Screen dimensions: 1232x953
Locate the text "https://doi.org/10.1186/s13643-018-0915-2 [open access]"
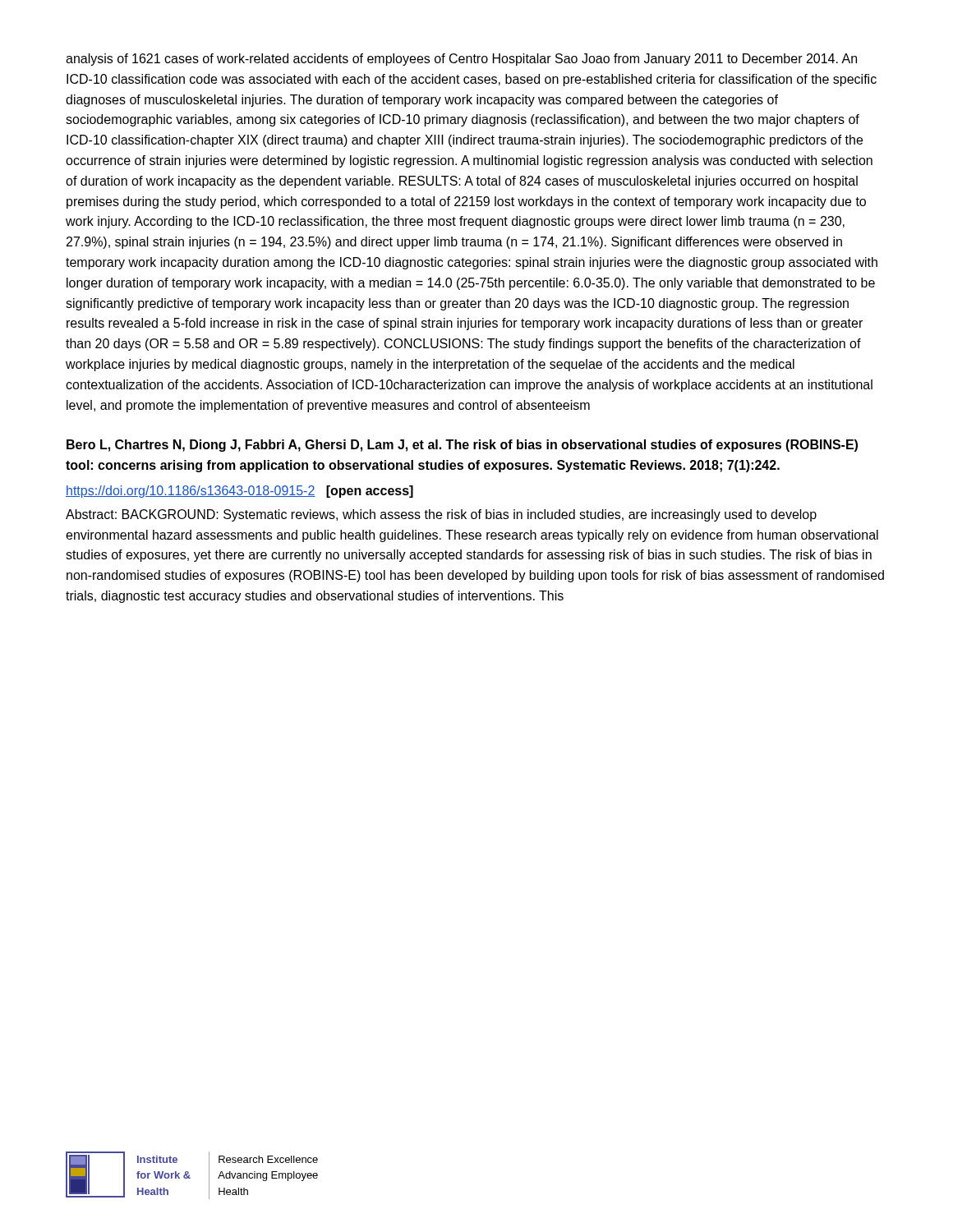[240, 491]
